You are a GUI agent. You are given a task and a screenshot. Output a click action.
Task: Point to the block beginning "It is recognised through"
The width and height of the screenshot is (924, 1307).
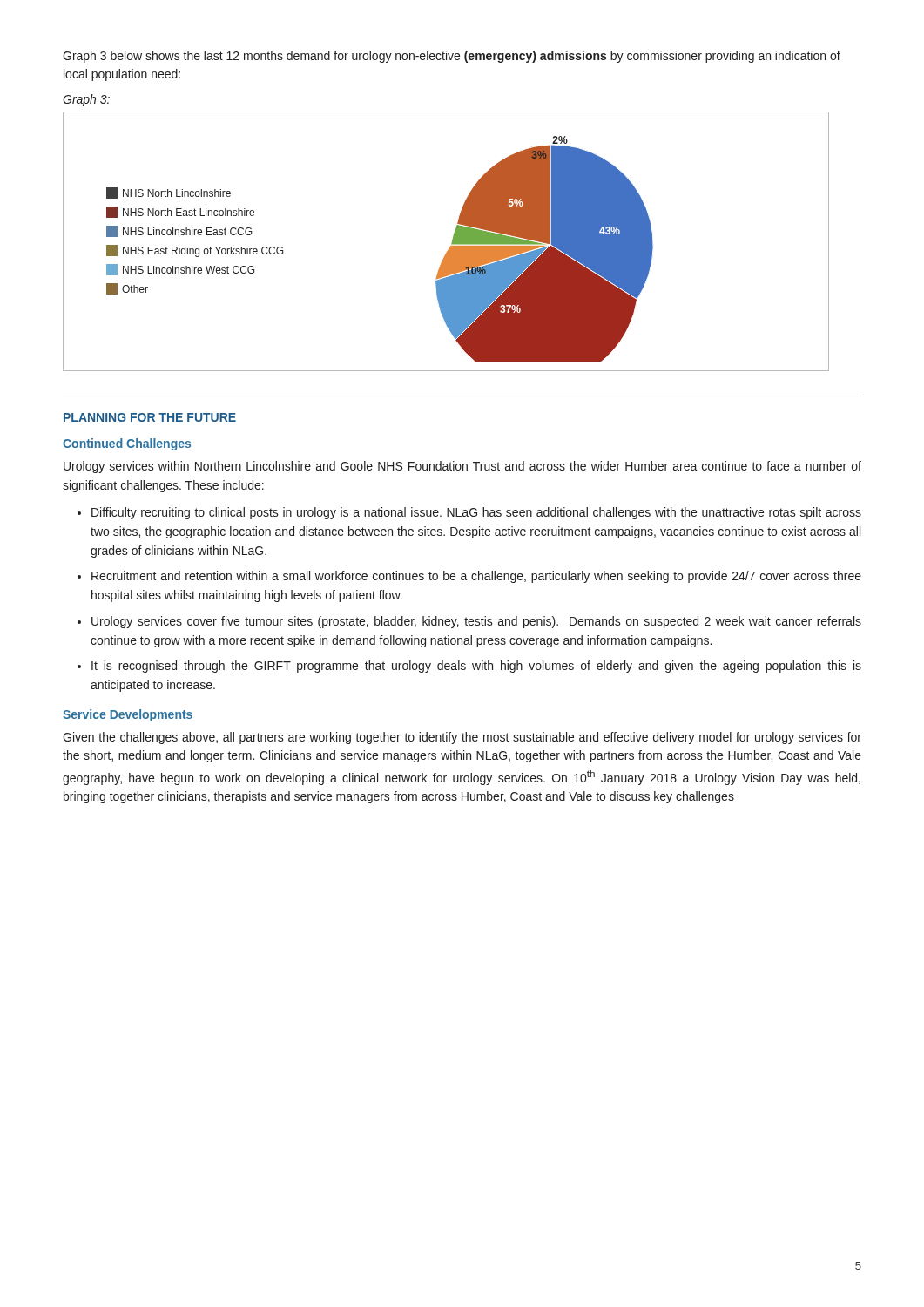[476, 675]
